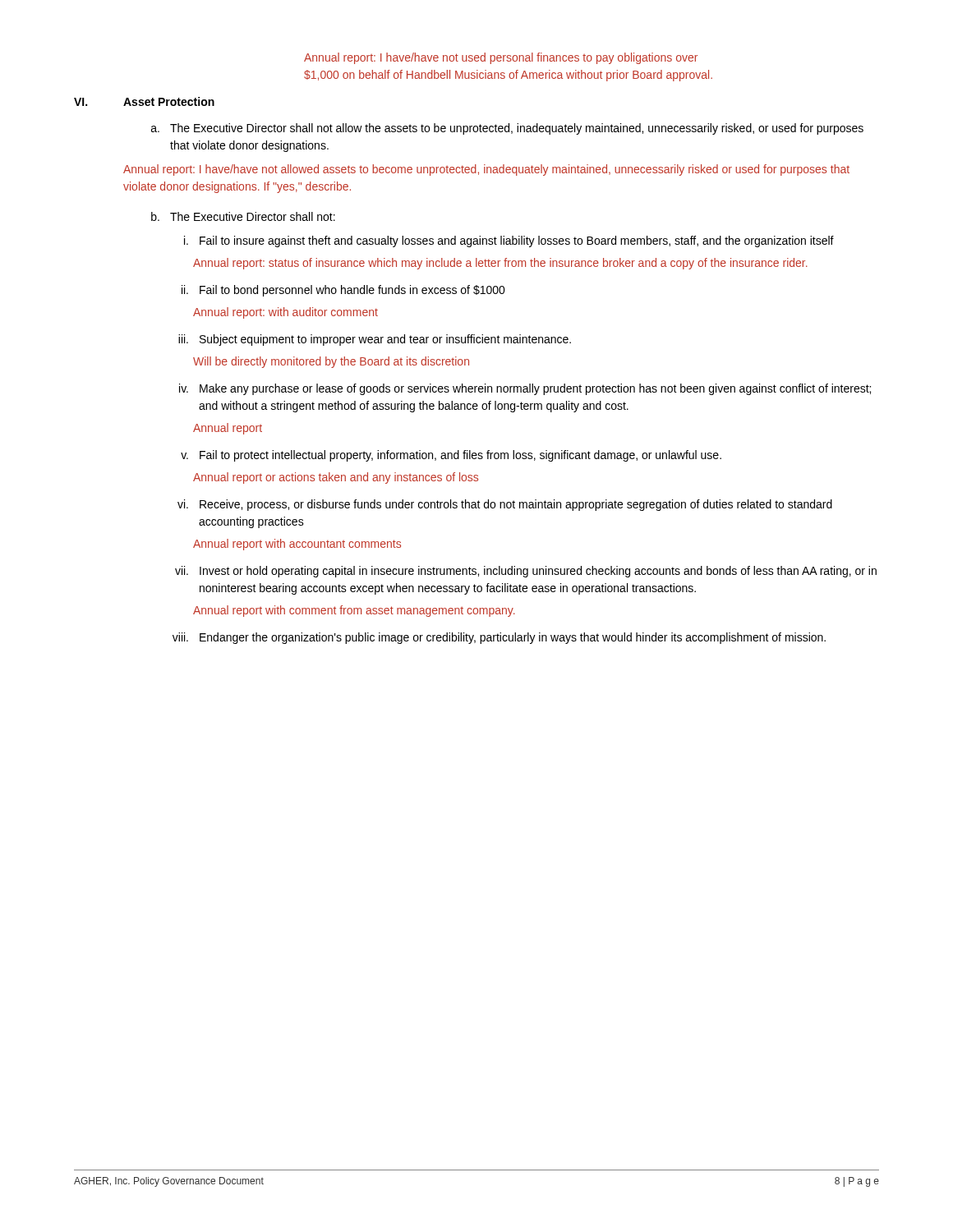953x1232 pixels.
Task: Locate the text "b. The Executive Director shall not:"
Action: pyautogui.click(x=243, y=216)
